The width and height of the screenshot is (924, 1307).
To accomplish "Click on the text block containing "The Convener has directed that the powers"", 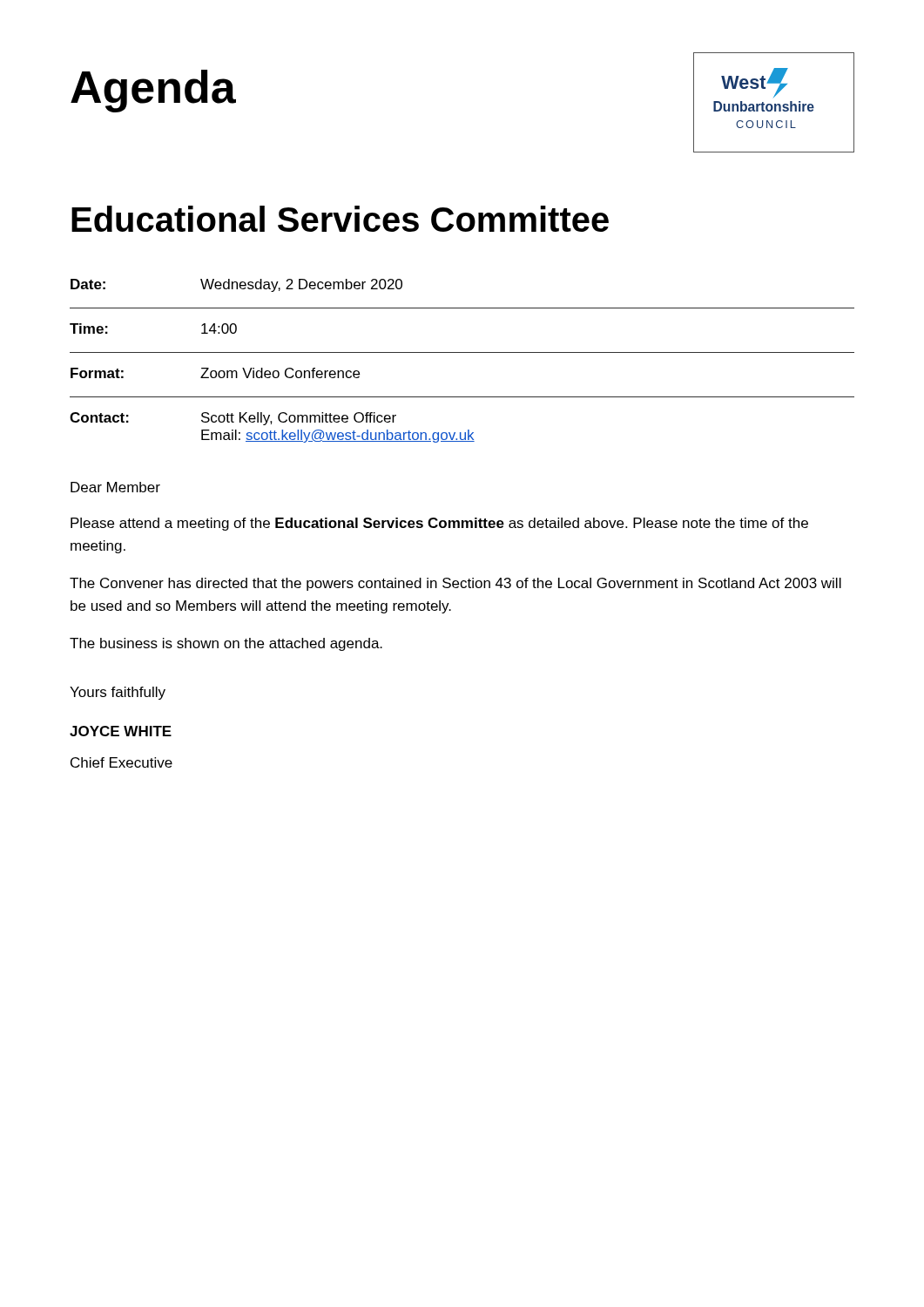I will click(x=456, y=594).
